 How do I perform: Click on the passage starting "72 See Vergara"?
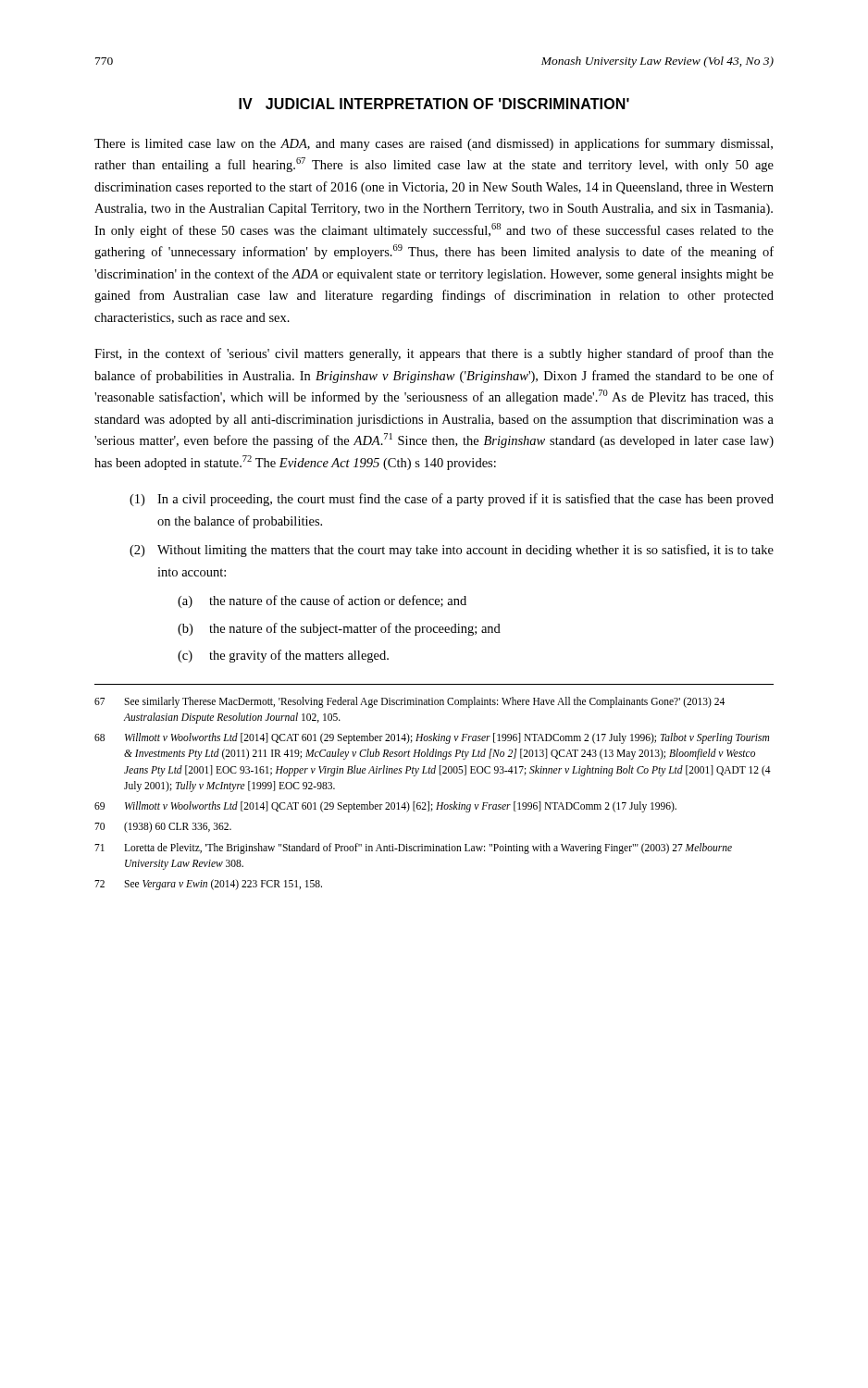pyautogui.click(x=208, y=885)
